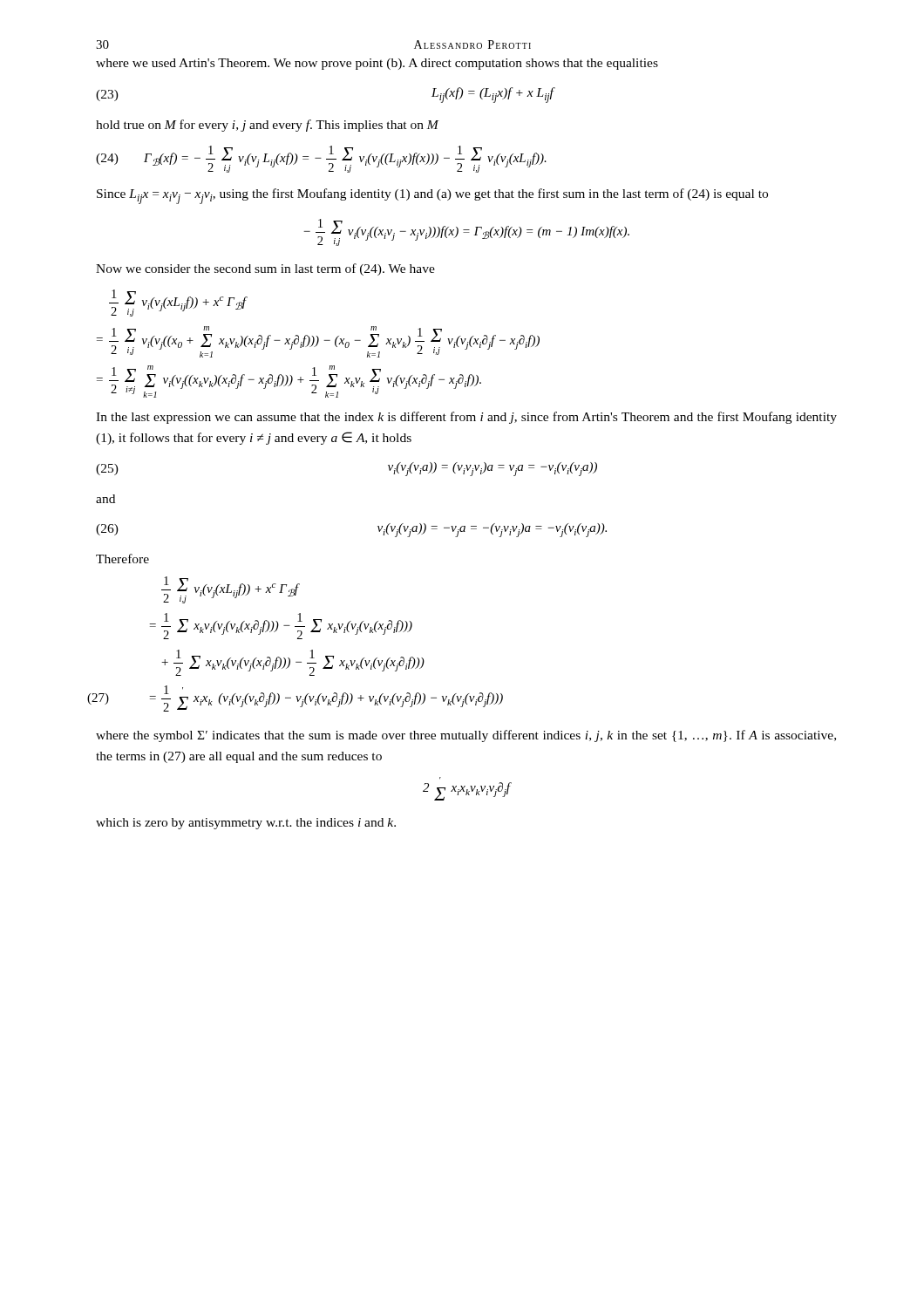Find the region starting "hold true on M for"
This screenshot has width=924, height=1308.
point(267,124)
